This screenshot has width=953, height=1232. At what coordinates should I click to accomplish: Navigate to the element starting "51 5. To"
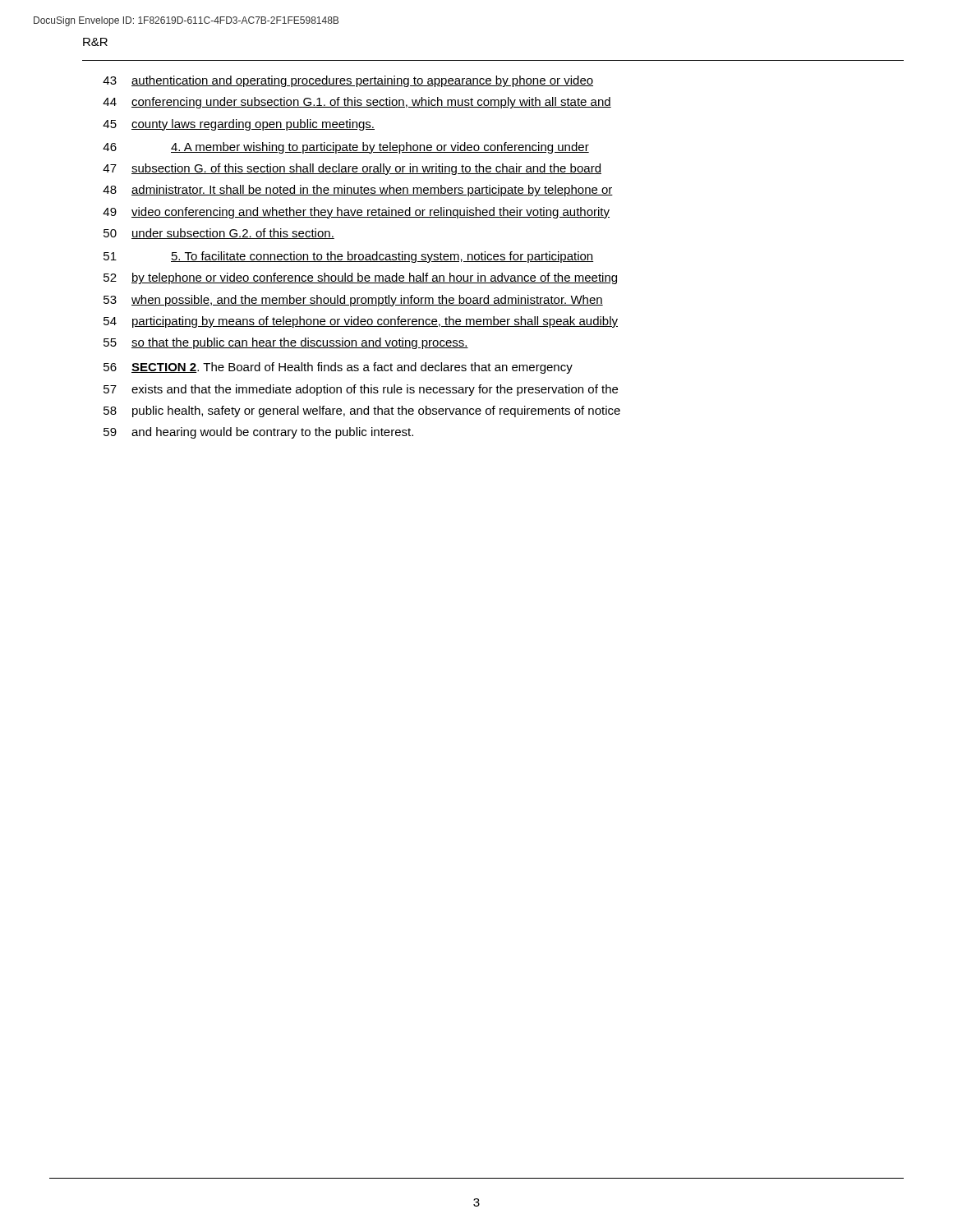point(338,256)
